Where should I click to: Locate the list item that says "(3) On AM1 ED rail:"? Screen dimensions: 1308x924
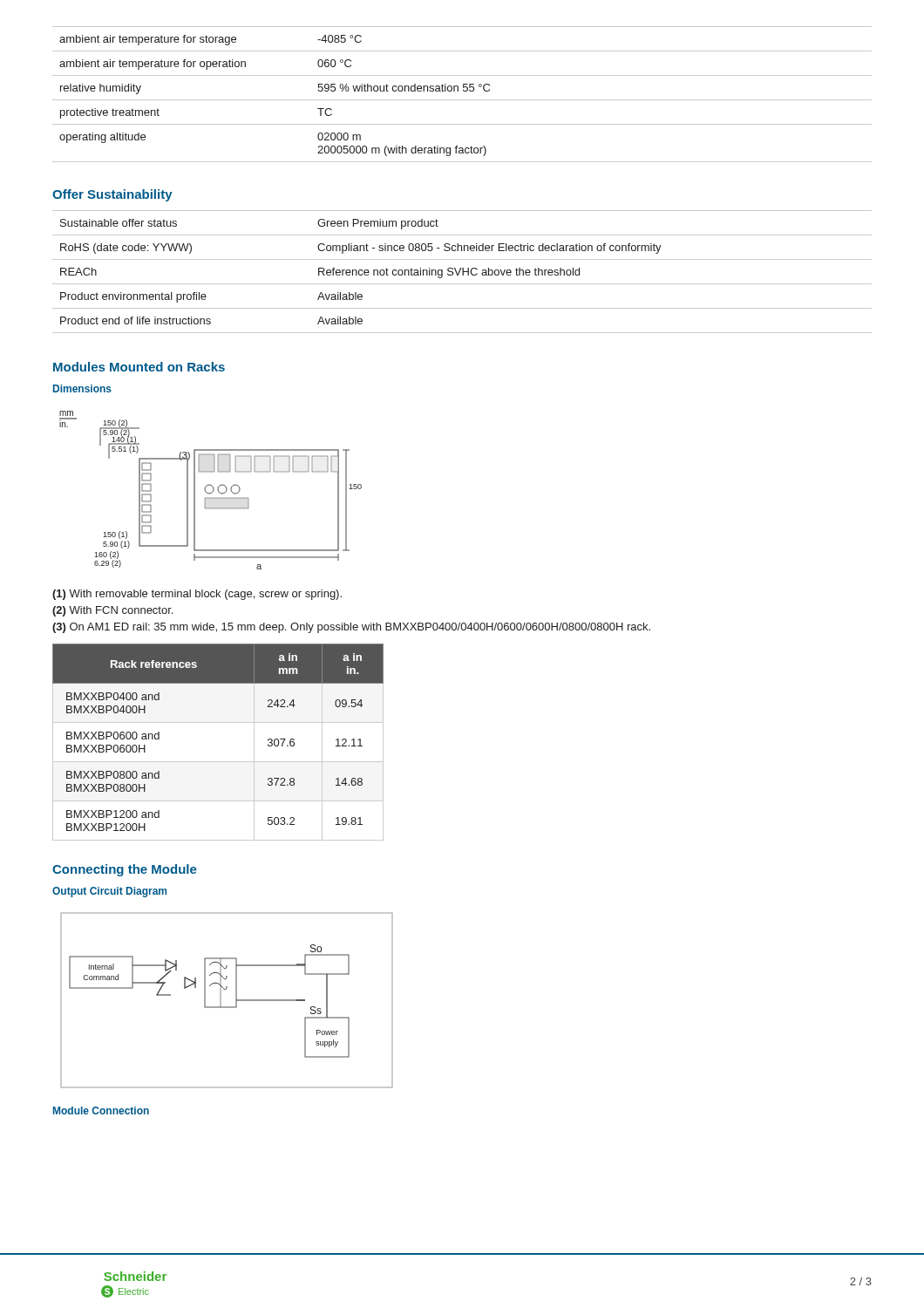(352, 627)
